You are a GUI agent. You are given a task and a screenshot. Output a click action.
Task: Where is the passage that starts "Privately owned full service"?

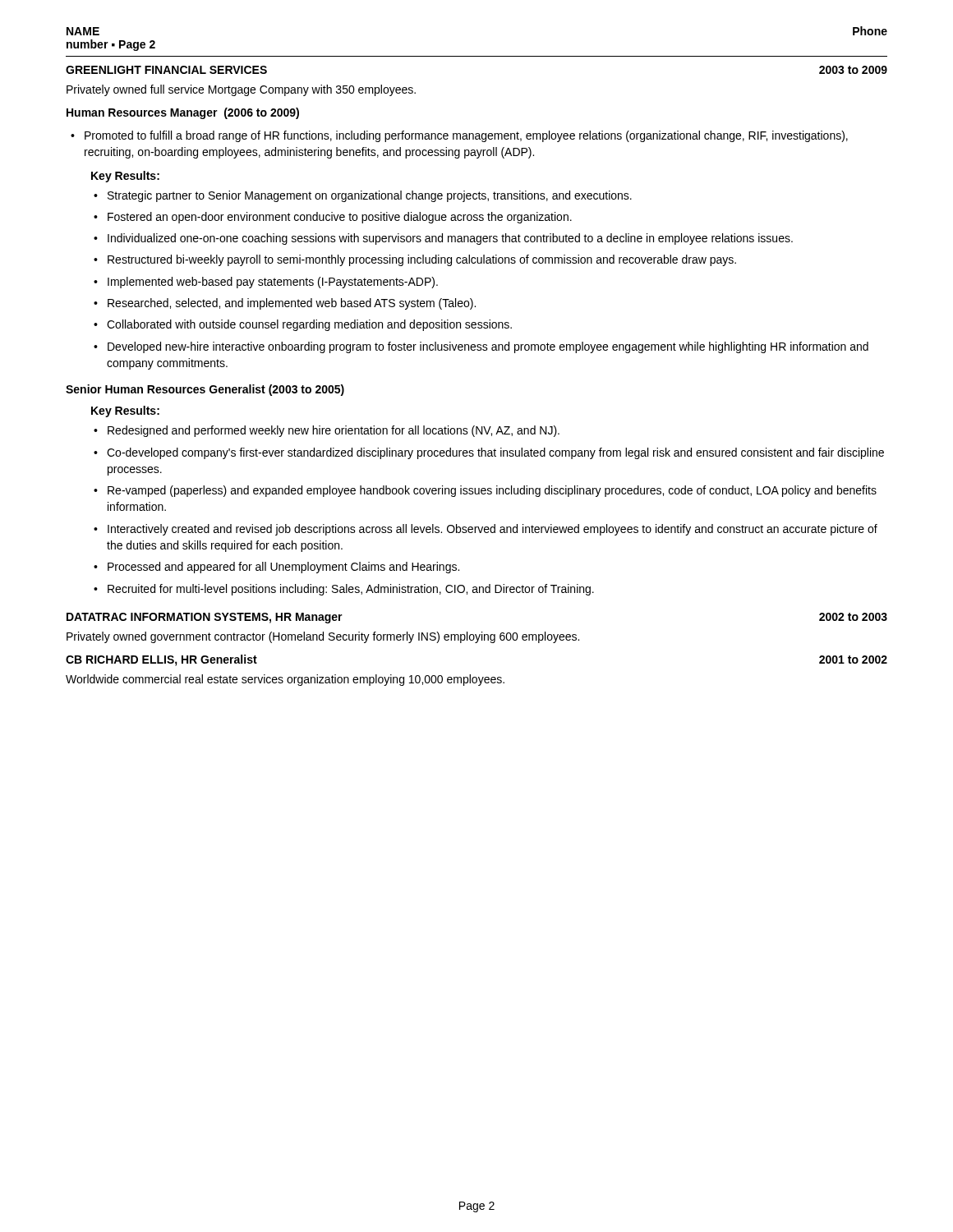241,90
